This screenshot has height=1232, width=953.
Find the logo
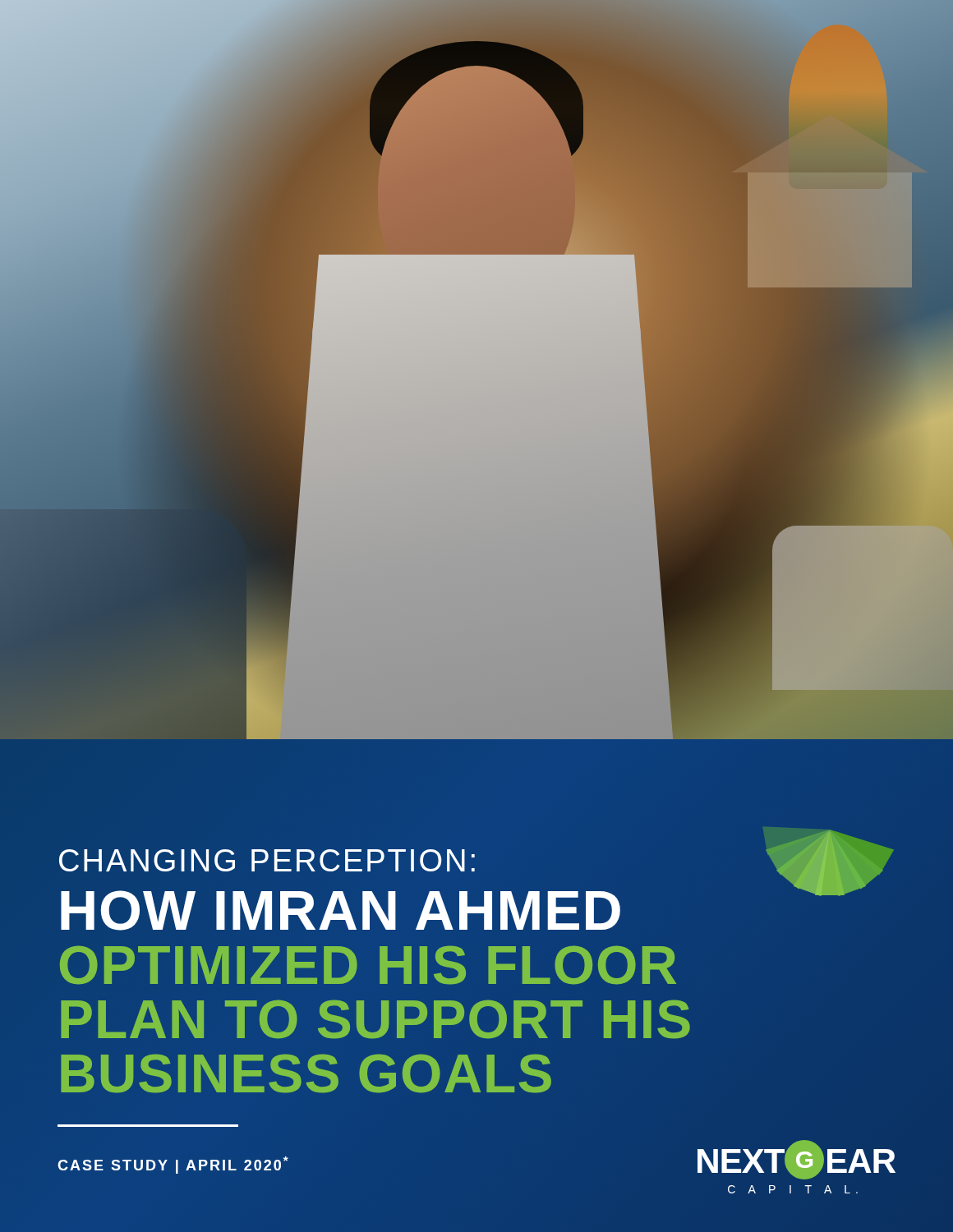click(795, 1169)
